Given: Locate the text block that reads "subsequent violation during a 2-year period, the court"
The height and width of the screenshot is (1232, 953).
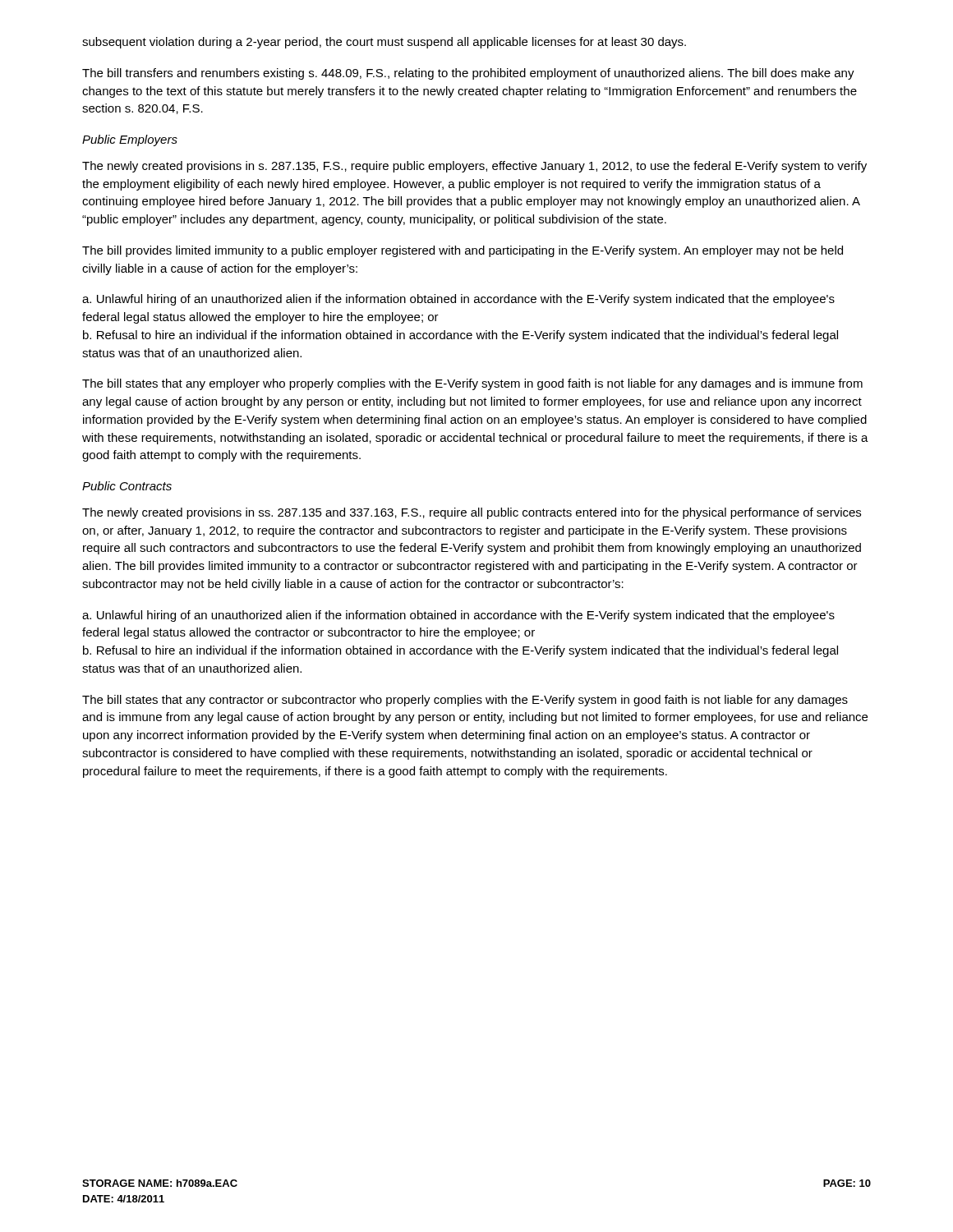Looking at the screenshot, I should coord(385,41).
